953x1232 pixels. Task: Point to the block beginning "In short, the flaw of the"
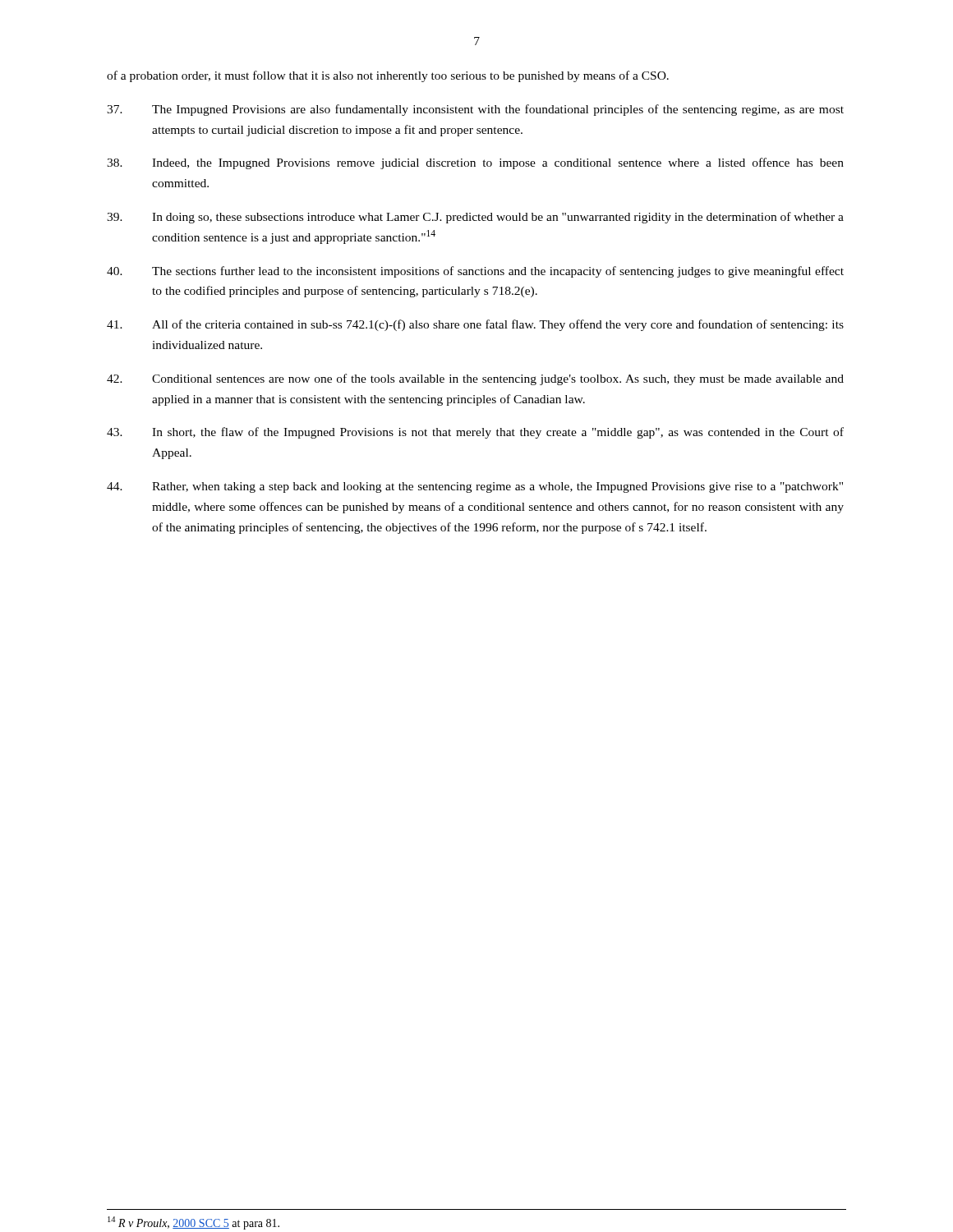[475, 443]
